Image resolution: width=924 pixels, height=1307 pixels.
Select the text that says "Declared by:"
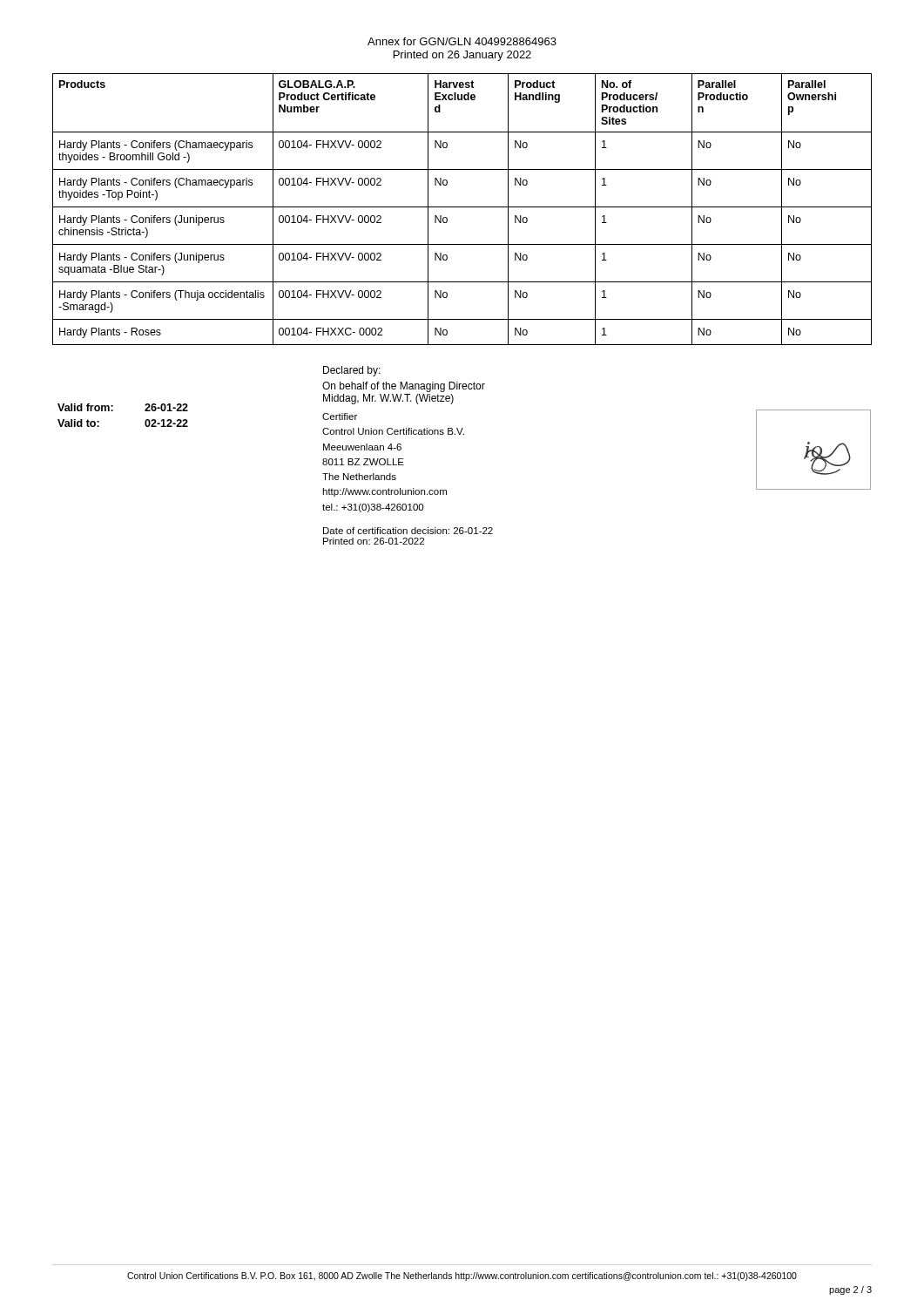pyautogui.click(x=352, y=370)
